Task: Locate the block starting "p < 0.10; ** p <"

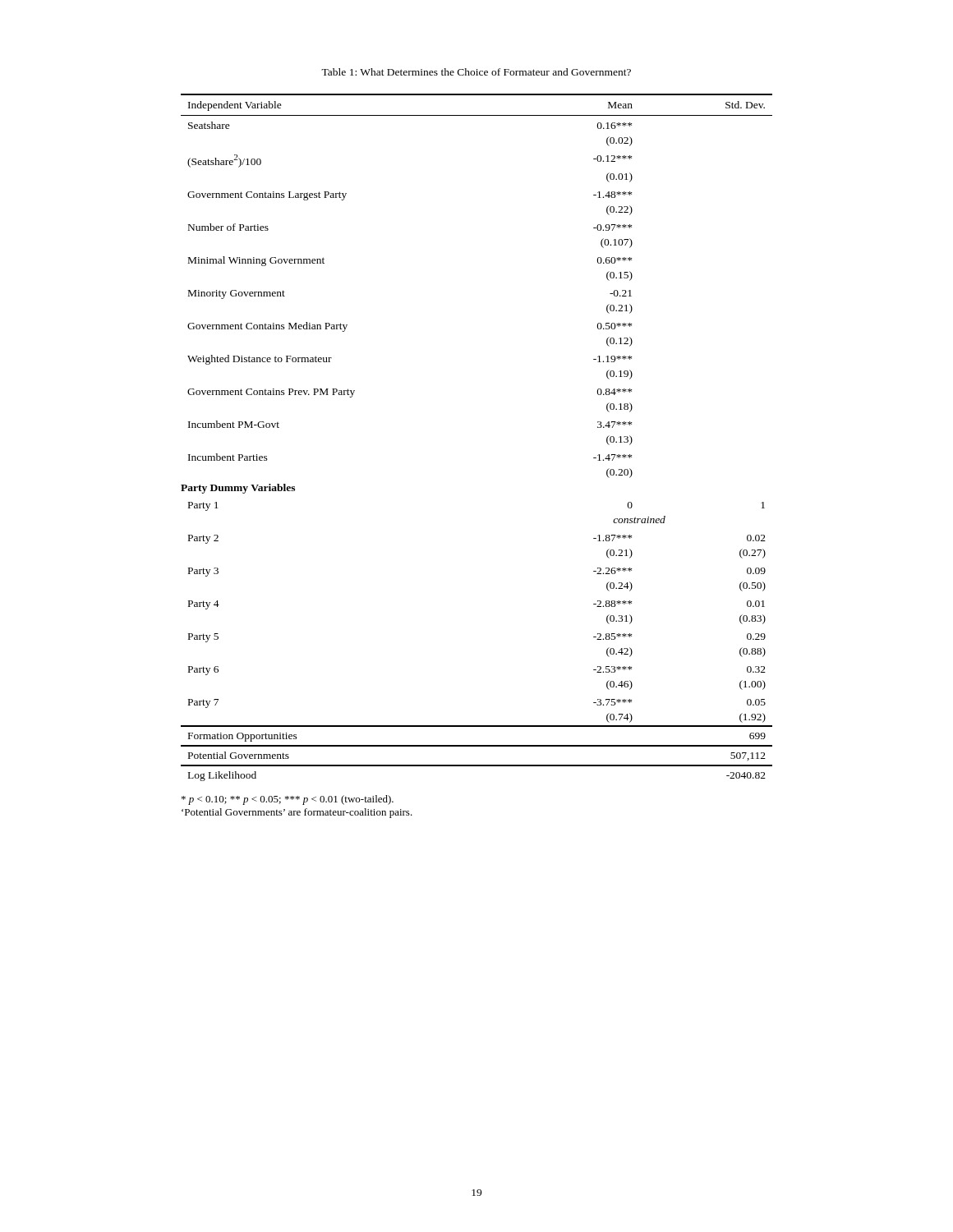Action: (x=297, y=805)
